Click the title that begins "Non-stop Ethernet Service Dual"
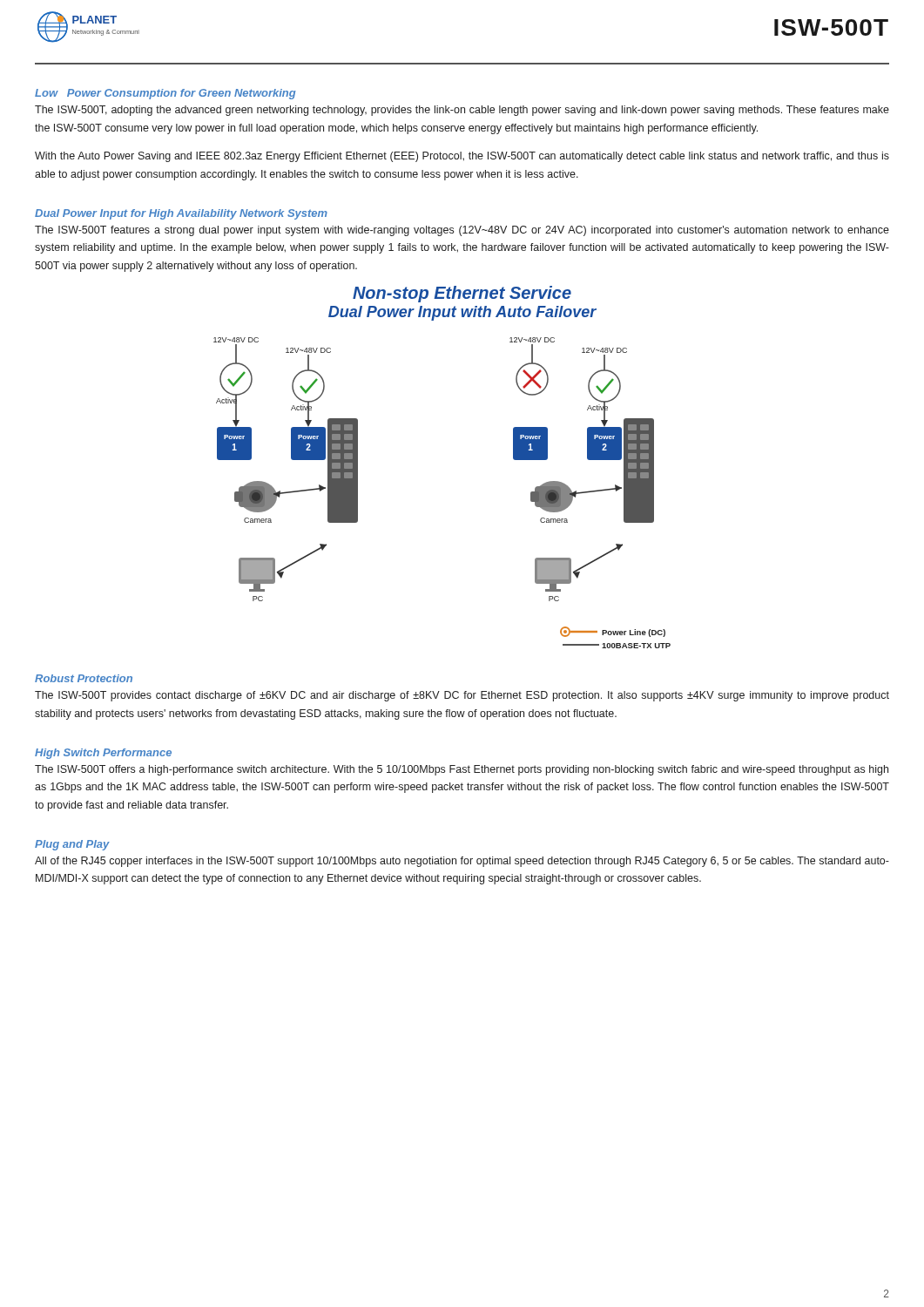This screenshot has height=1307, width=924. coord(462,303)
